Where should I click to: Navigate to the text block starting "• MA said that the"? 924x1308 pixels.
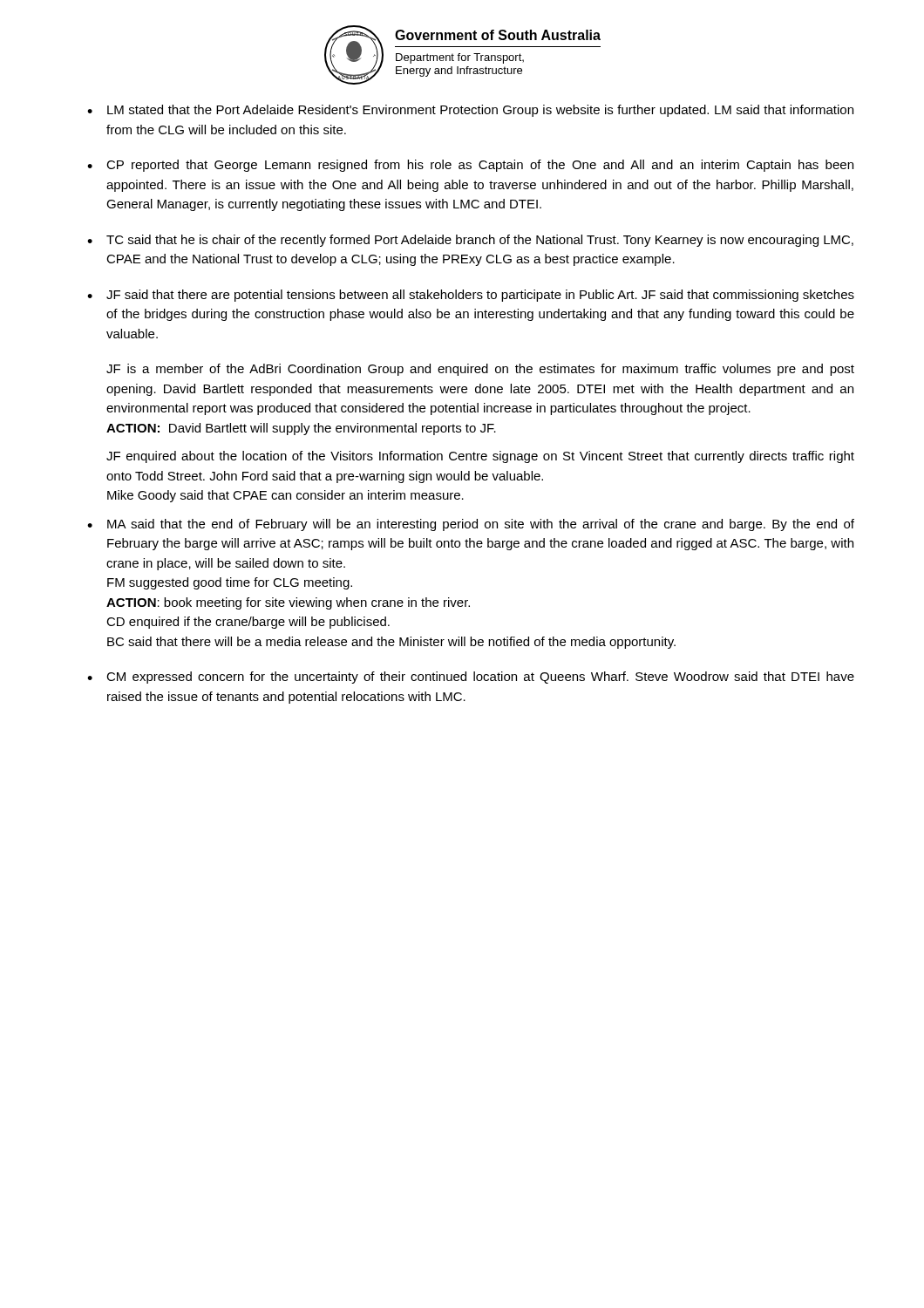[471, 525]
